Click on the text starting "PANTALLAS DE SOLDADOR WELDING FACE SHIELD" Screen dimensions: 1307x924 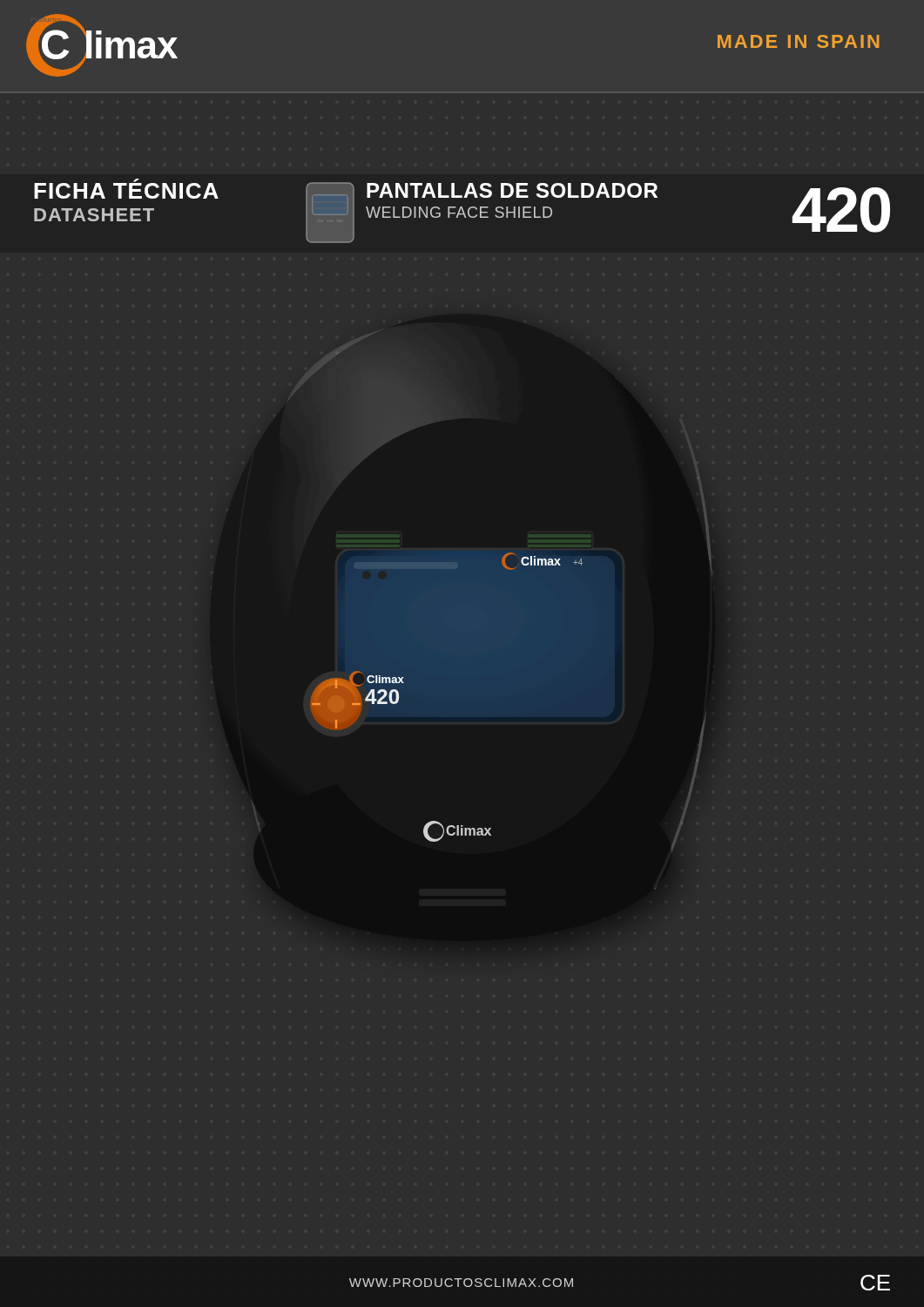tap(512, 200)
